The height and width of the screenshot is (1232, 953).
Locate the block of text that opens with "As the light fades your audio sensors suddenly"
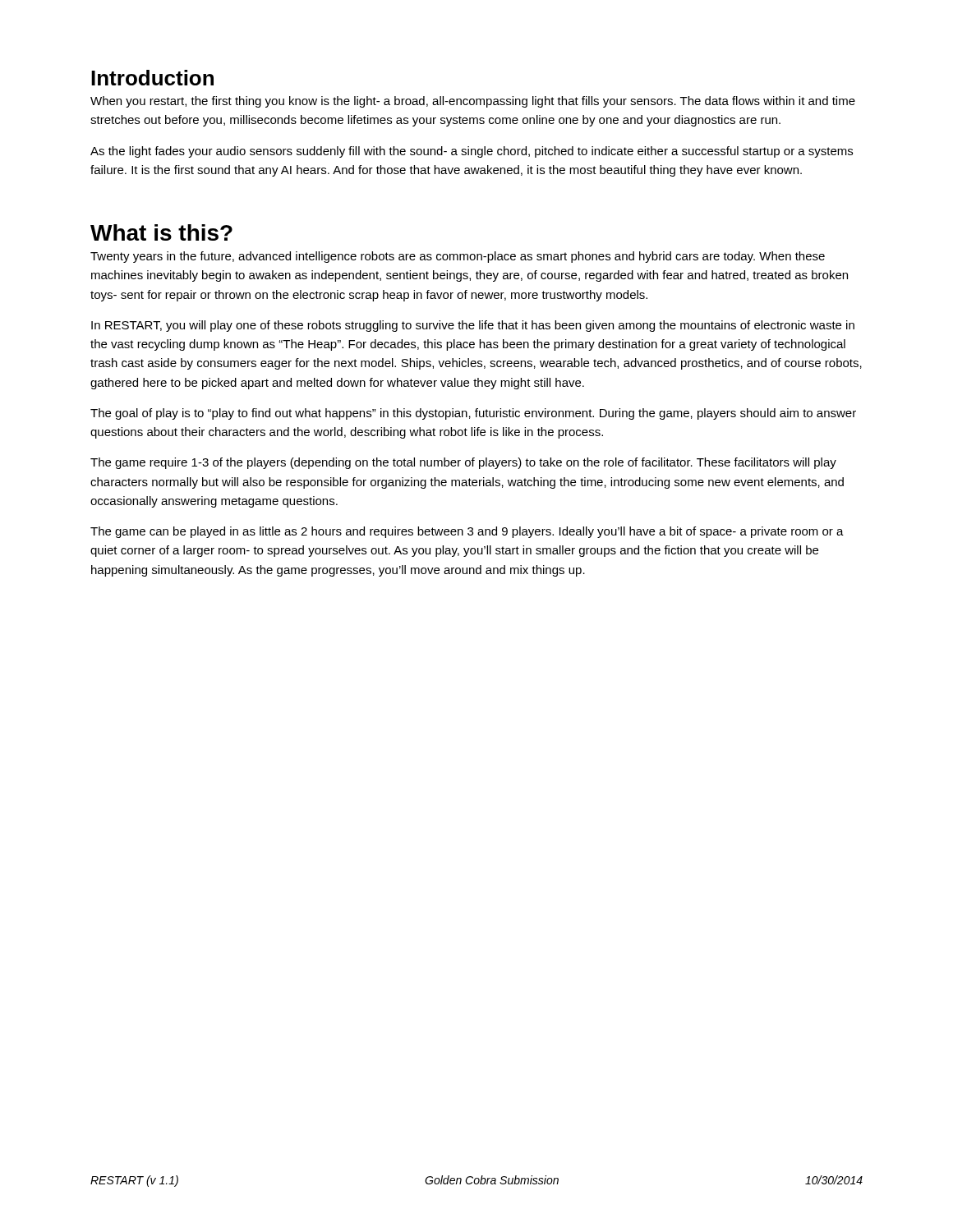point(476,160)
